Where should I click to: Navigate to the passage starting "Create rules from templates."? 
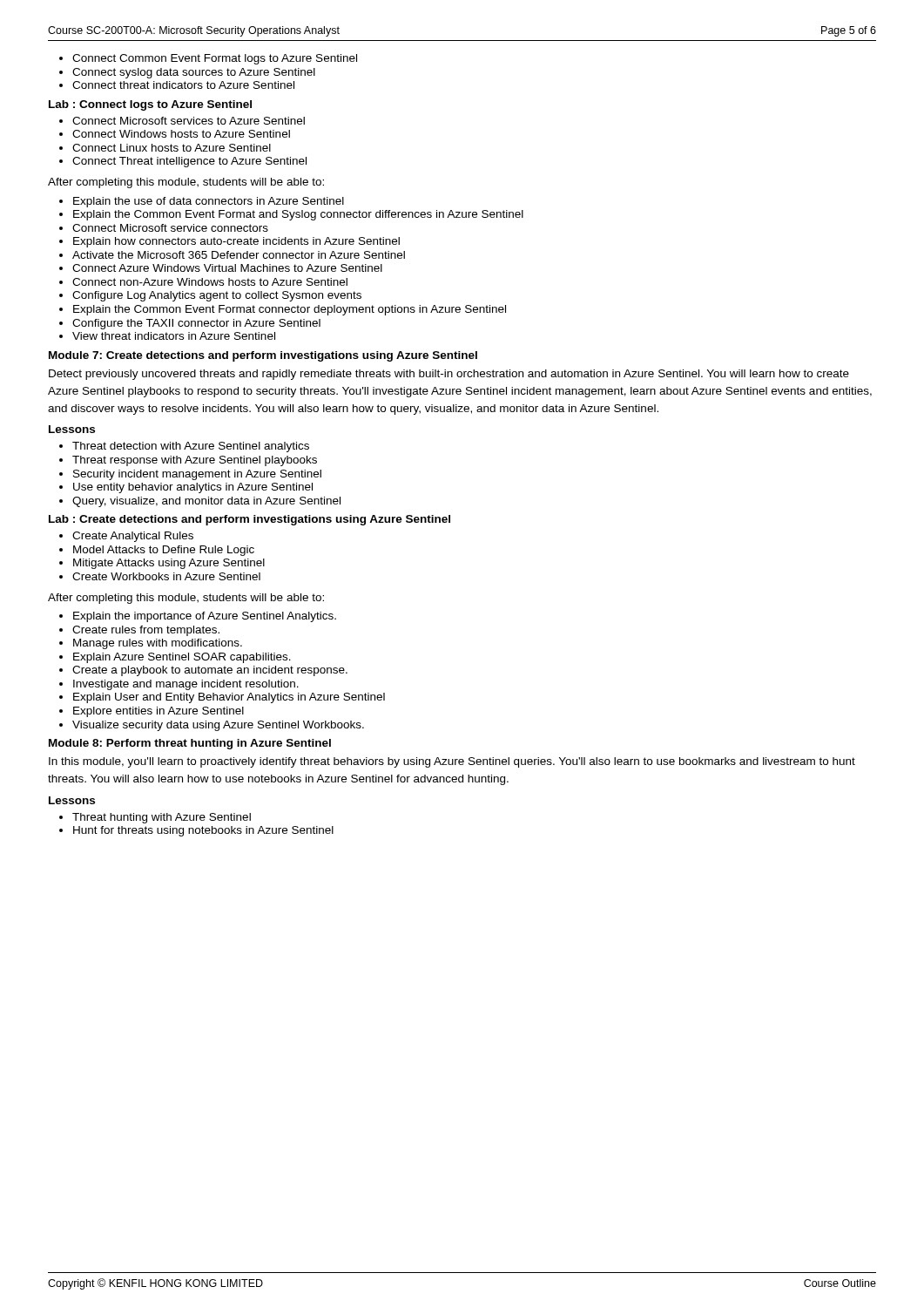(x=139, y=631)
